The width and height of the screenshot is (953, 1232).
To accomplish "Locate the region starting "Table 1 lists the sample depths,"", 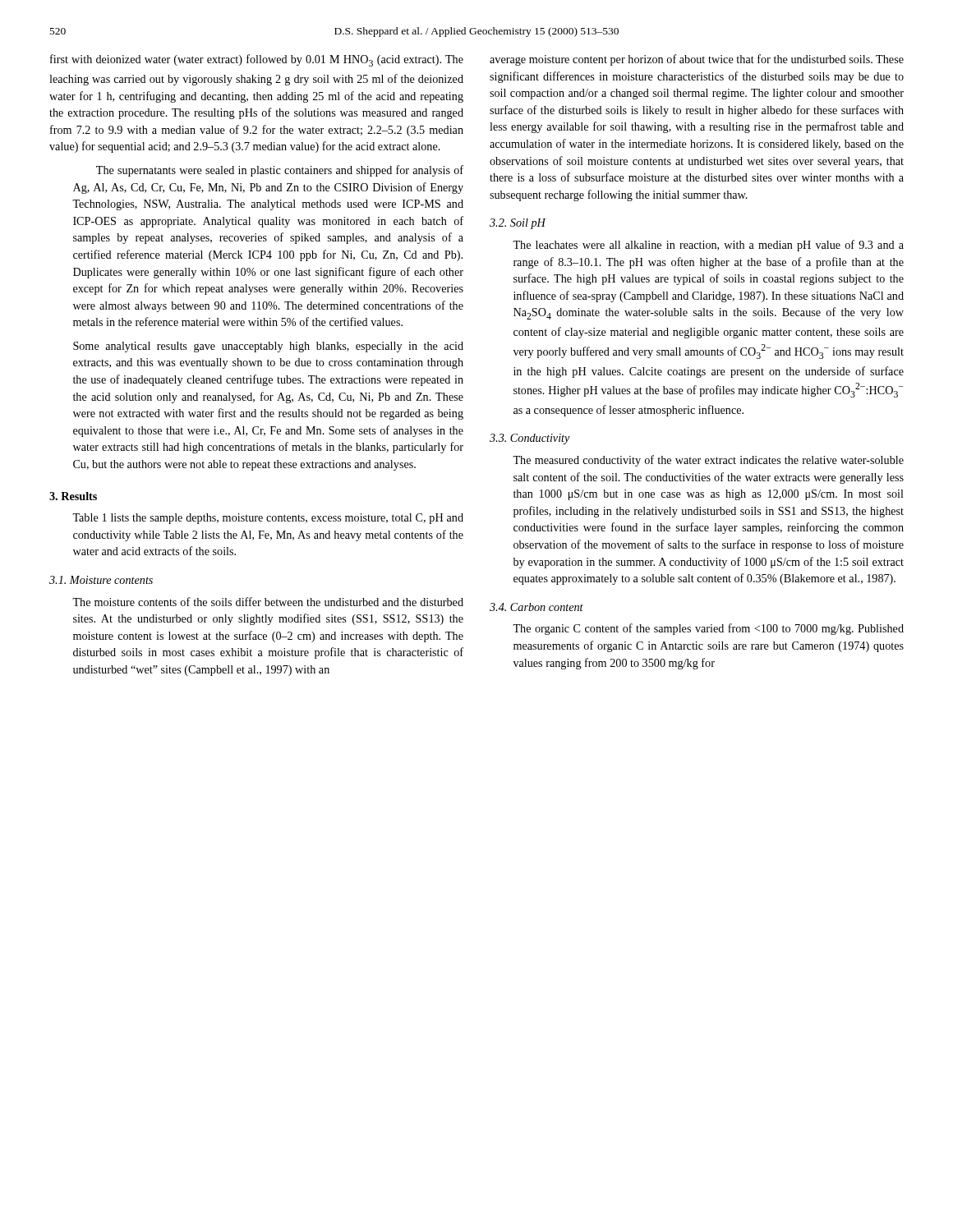I will click(x=268, y=535).
